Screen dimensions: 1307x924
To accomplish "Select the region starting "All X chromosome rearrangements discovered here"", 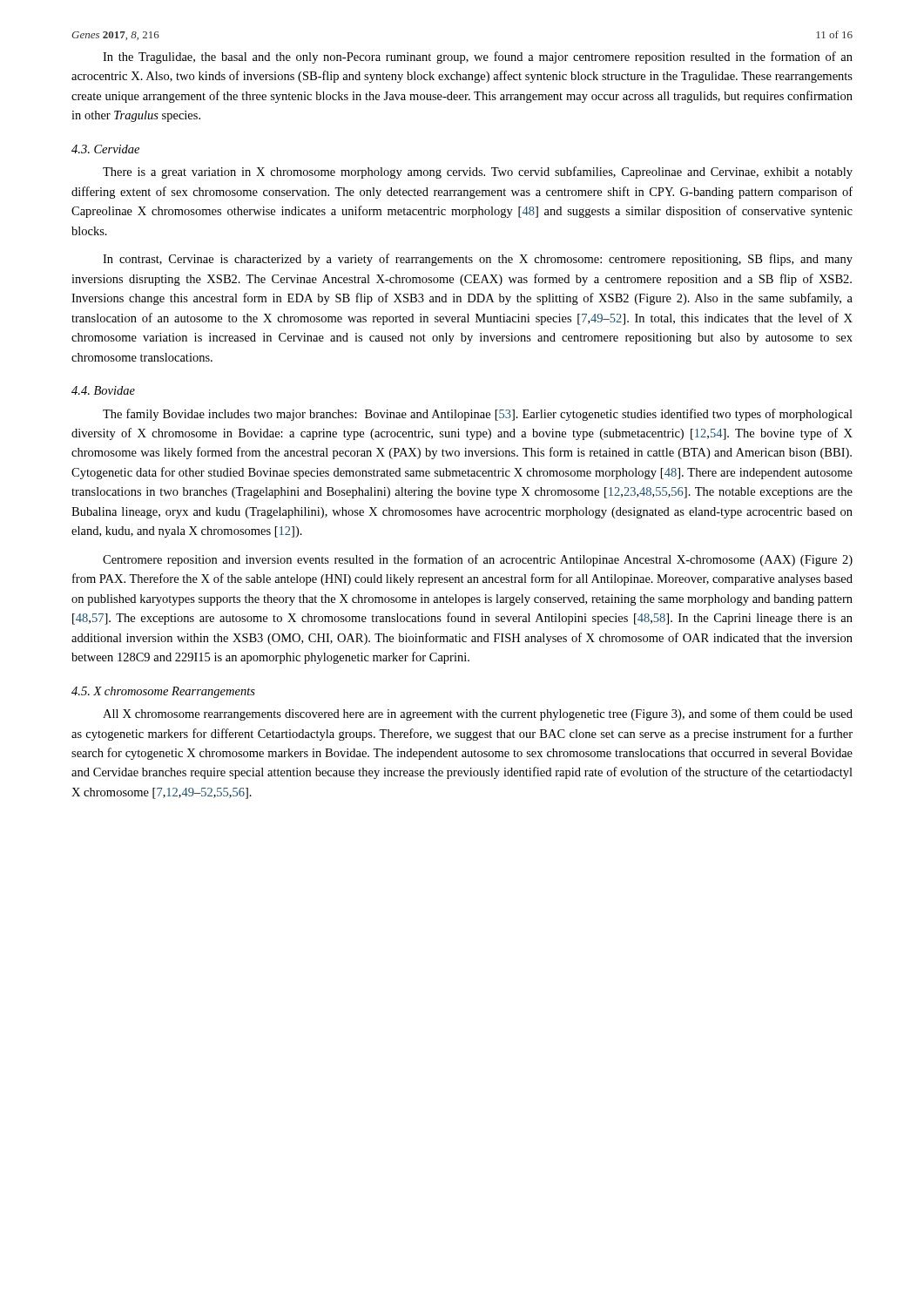I will coord(462,753).
